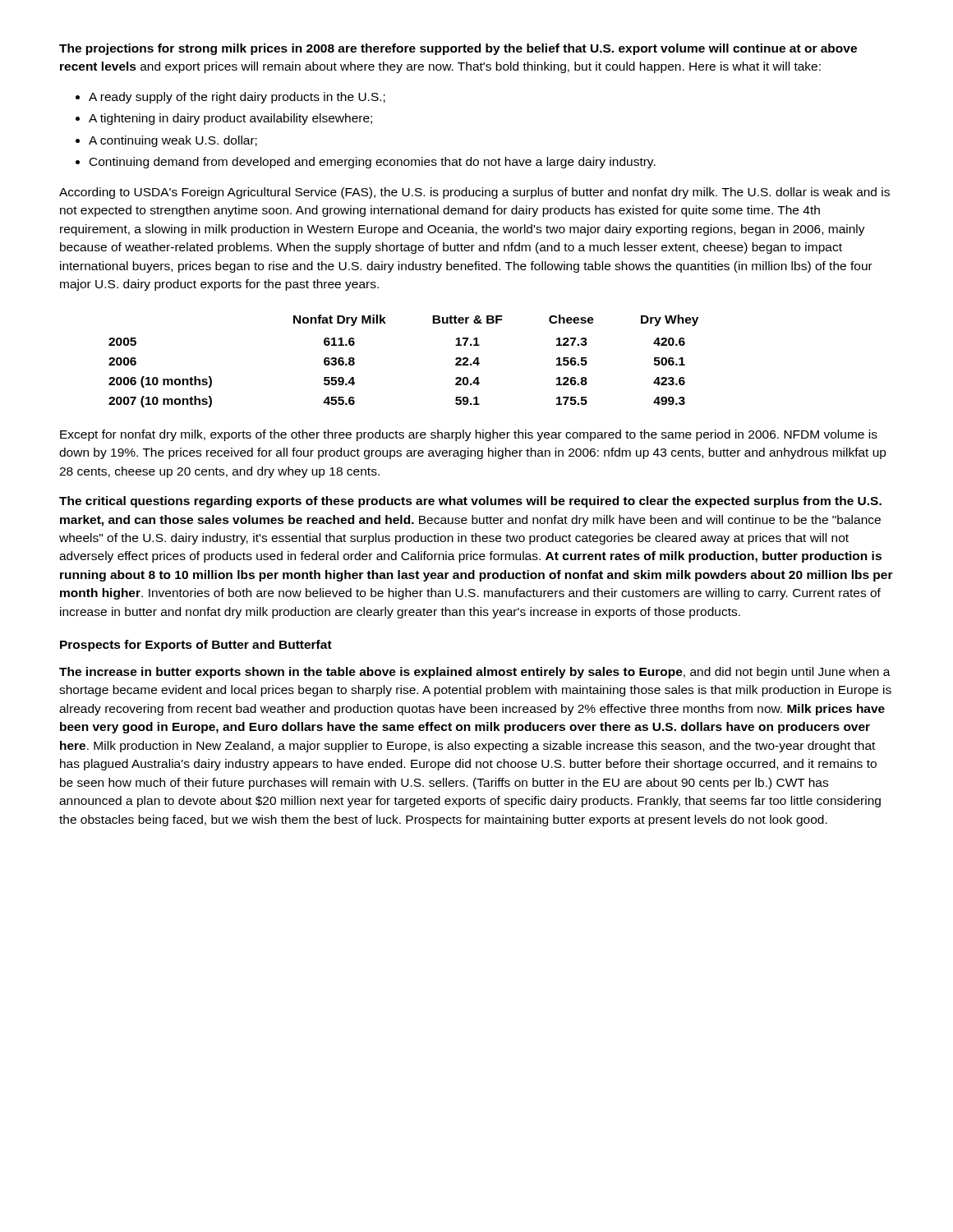Find the region starting "Except for nonfat dry"
The height and width of the screenshot is (1232, 953).
pyautogui.click(x=473, y=452)
